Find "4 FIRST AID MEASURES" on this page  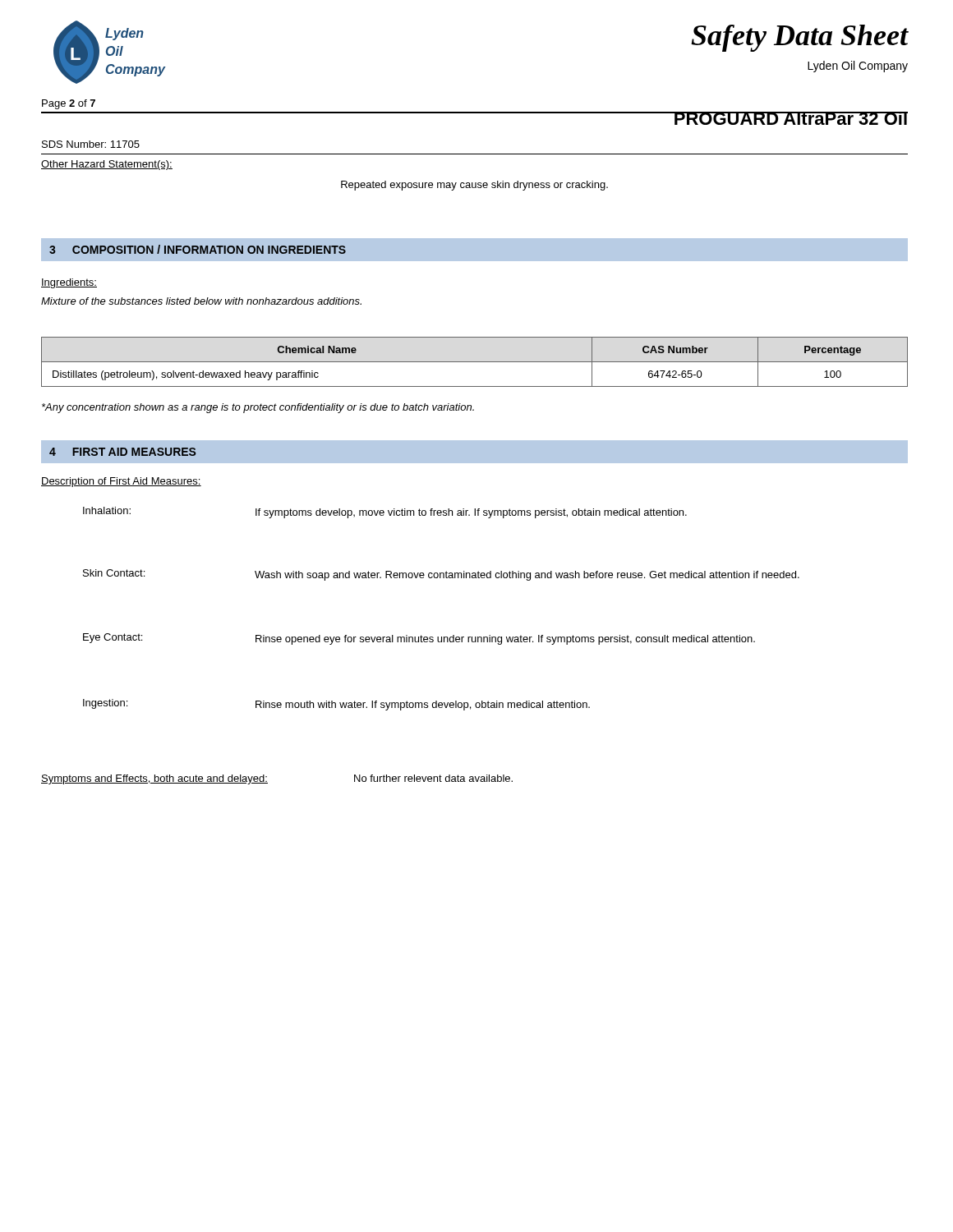pos(123,452)
